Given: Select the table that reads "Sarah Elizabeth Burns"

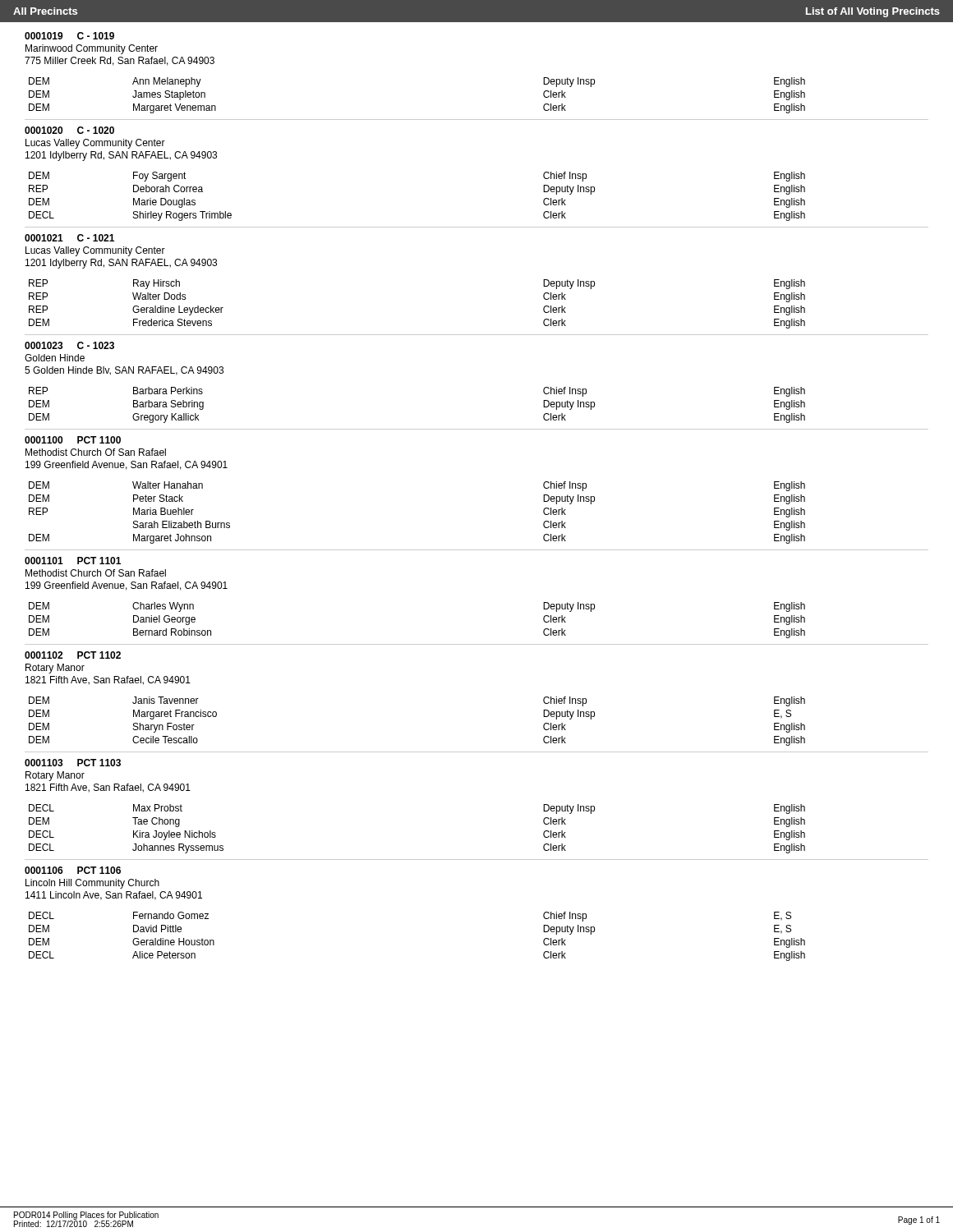Looking at the screenshot, I should pyautogui.click(x=476, y=512).
